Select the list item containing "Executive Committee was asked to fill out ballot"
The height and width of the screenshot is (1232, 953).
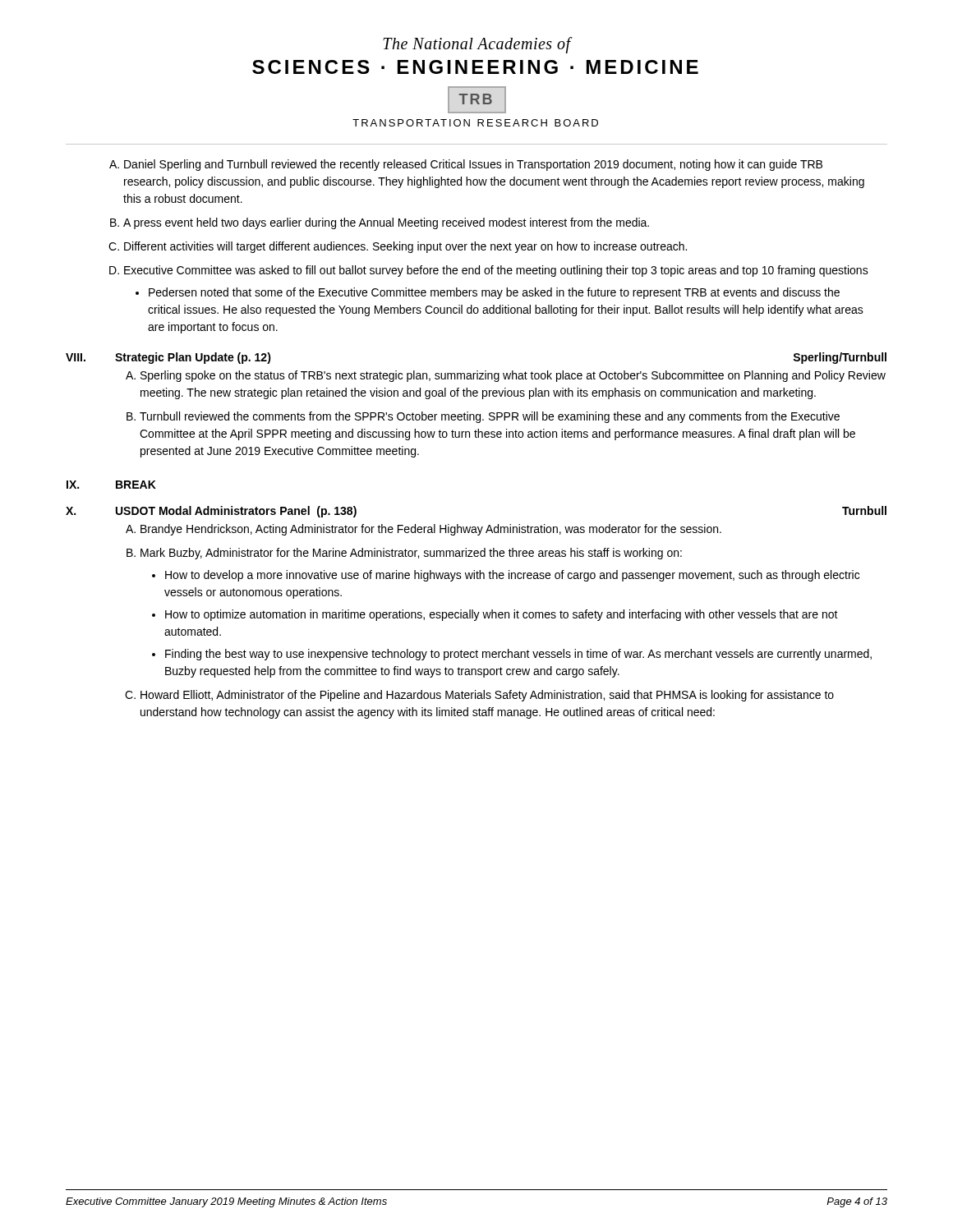pos(497,300)
